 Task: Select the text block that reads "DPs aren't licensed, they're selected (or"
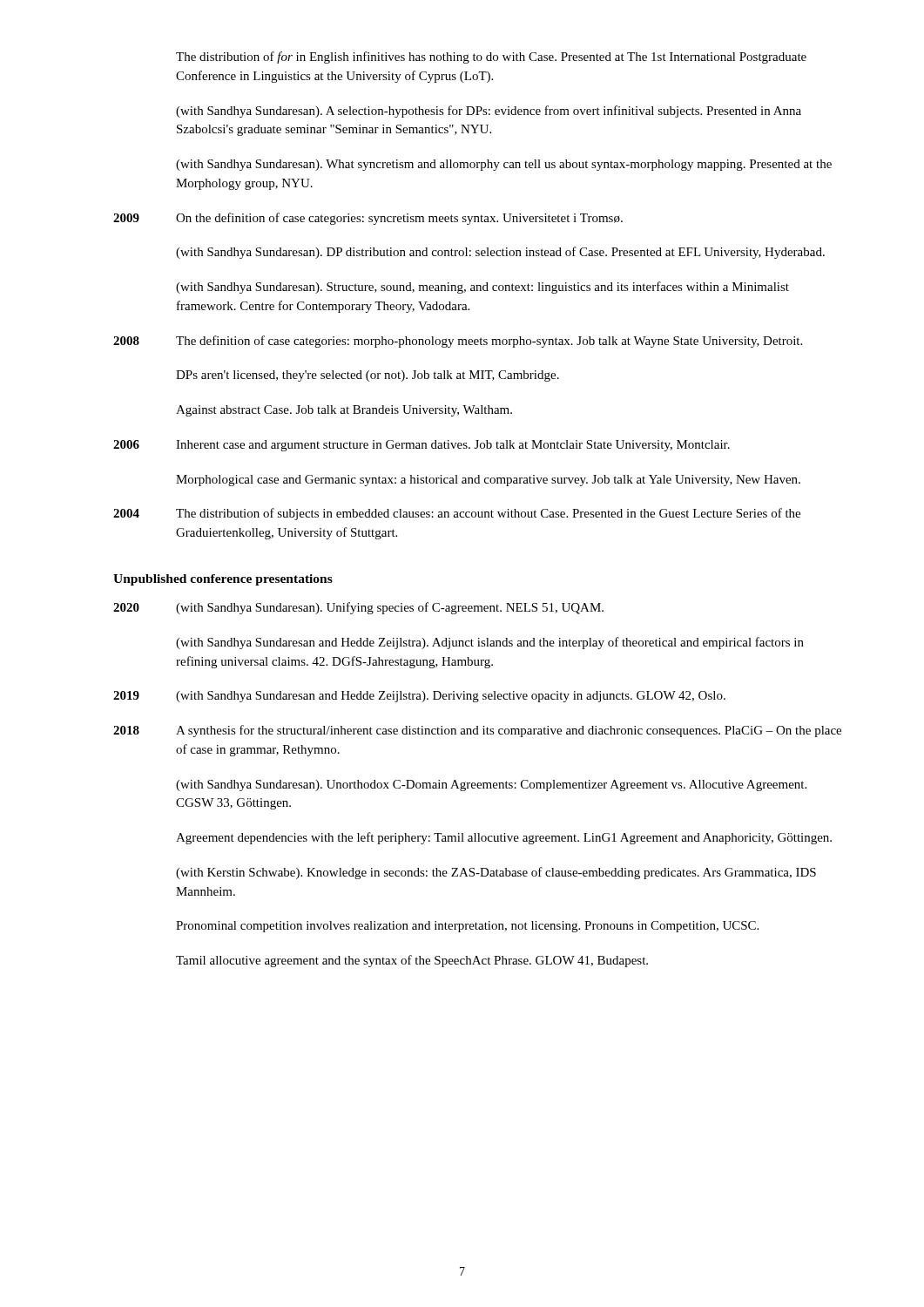pyautogui.click(x=479, y=379)
